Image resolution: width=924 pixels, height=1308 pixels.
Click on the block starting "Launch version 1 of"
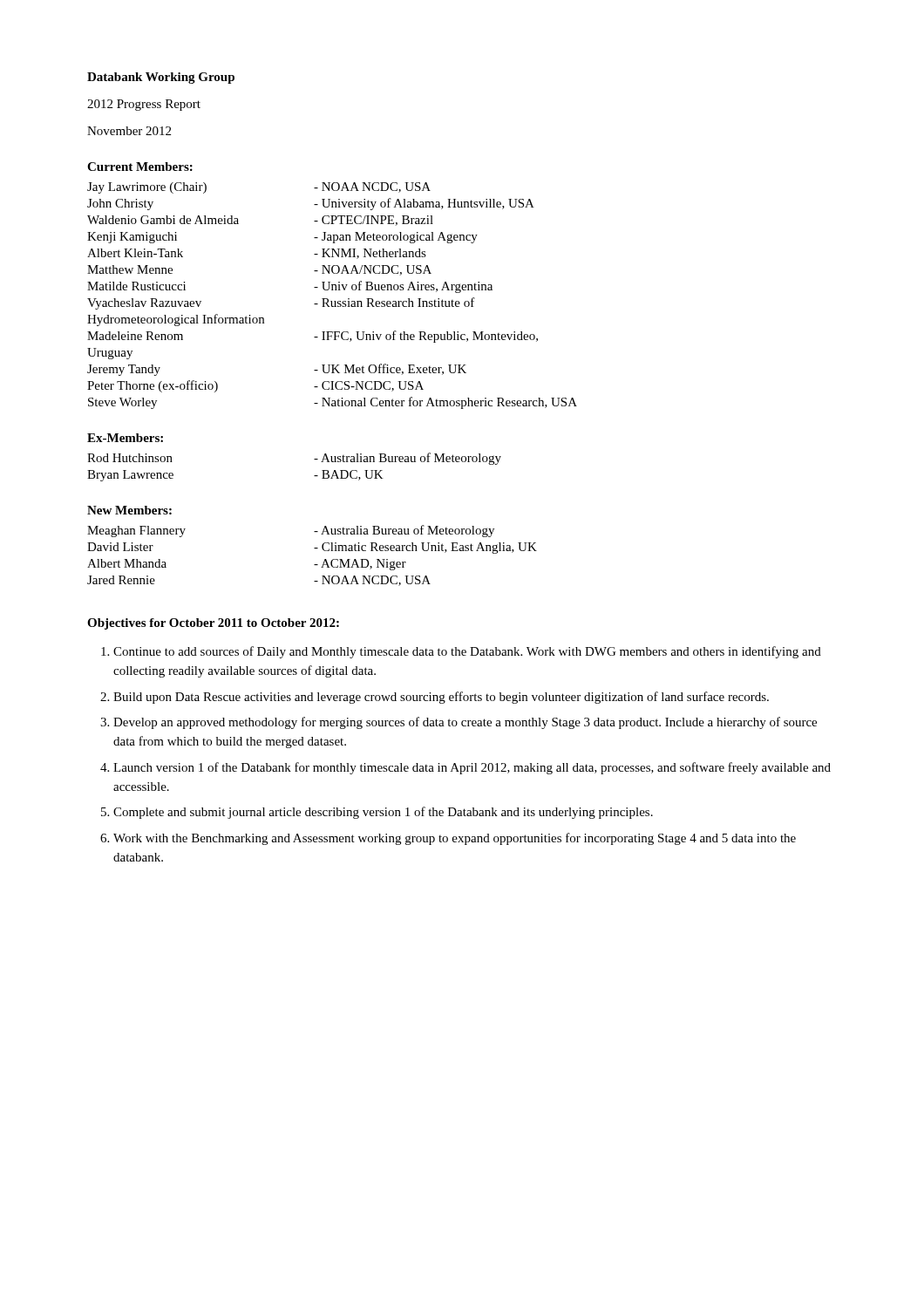[472, 777]
